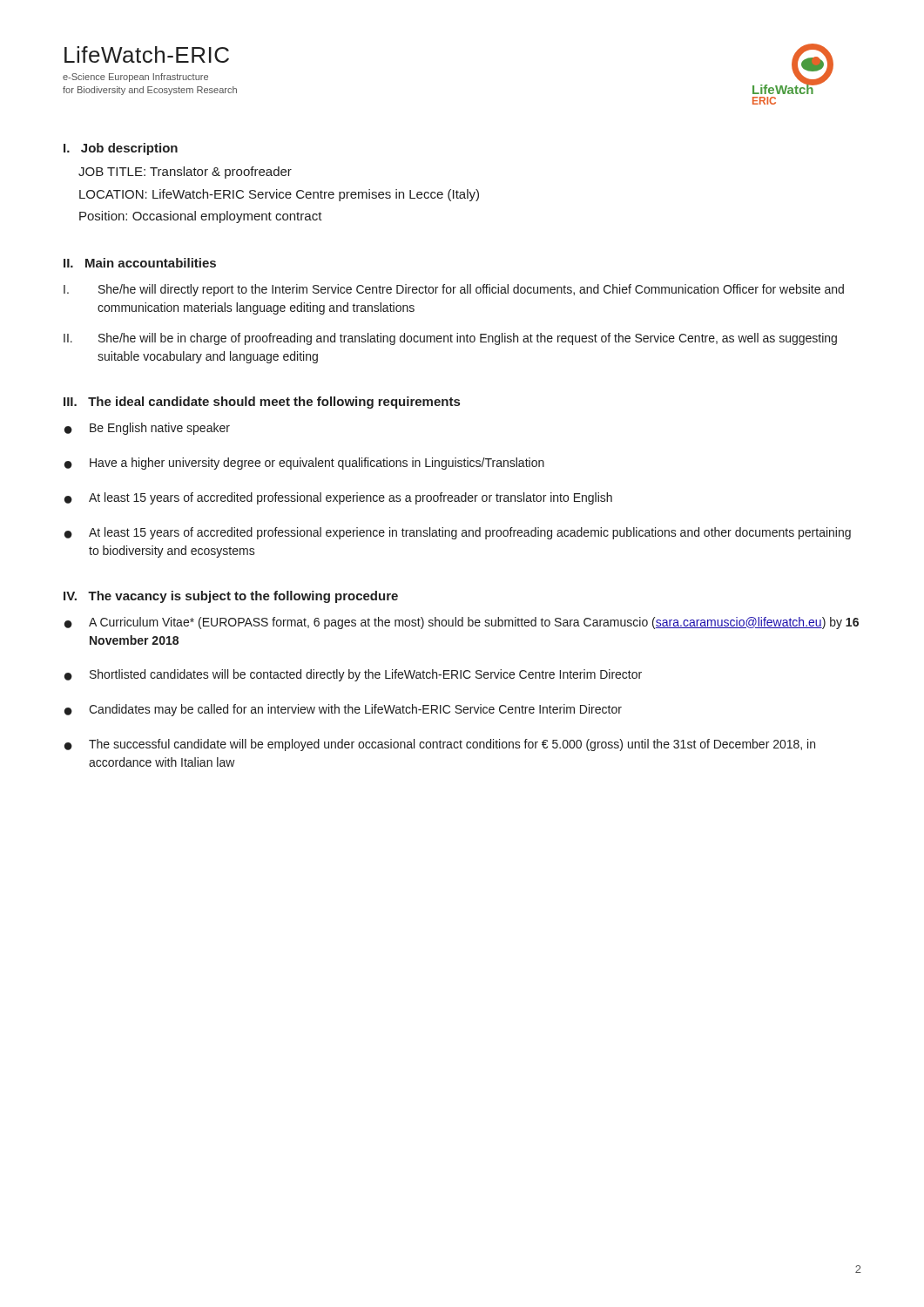The width and height of the screenshot is (924, 1307).
Task: Locate the text block starting "JOB TITLE: Translator & proofreader LOCATION: LifeWatch-ERIC Service"
Action: coord(279,193)
